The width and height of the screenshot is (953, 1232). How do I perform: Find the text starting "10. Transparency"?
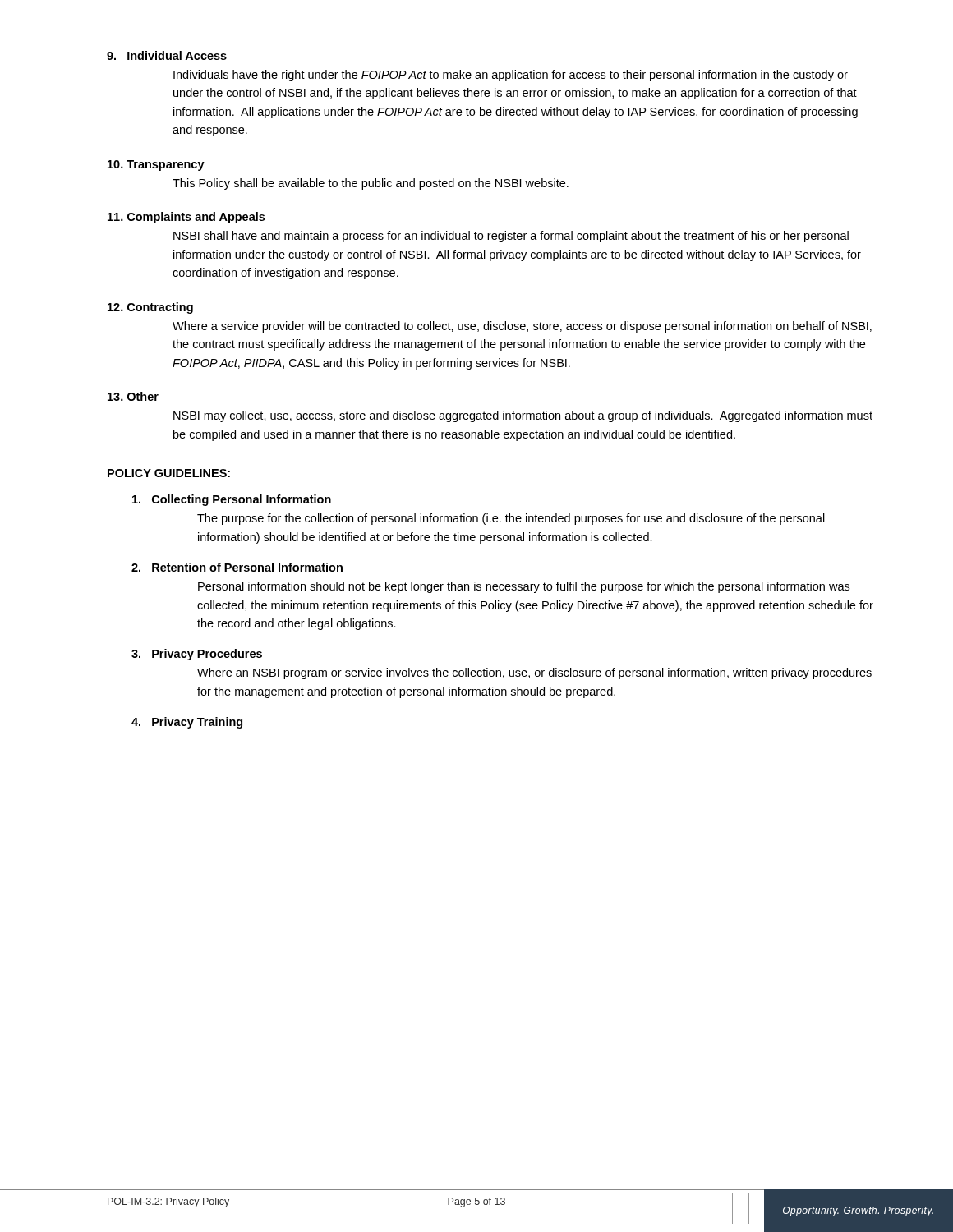(x=155, y=164)
